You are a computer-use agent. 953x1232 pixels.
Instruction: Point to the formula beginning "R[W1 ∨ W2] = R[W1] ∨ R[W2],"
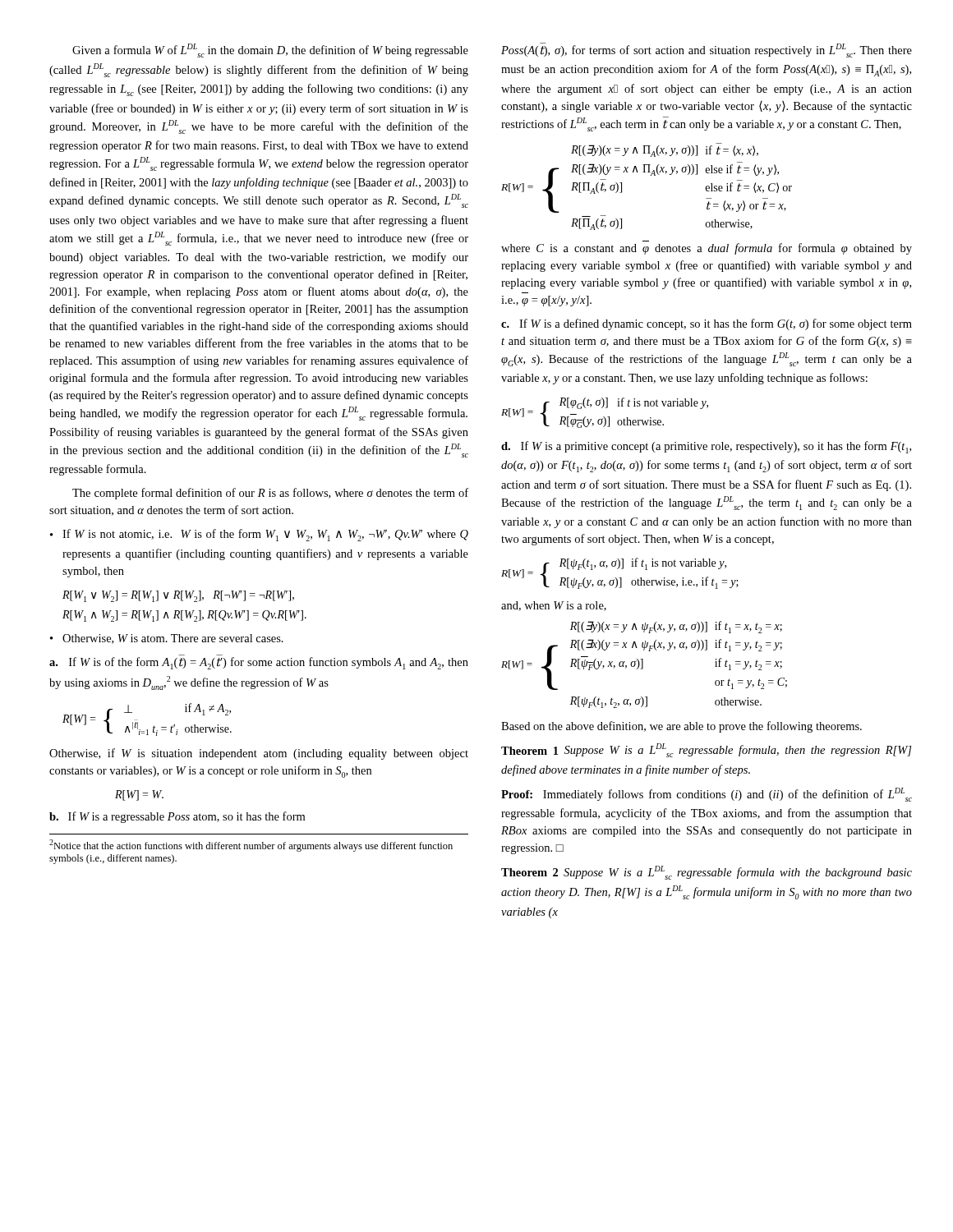coord(265,606)
